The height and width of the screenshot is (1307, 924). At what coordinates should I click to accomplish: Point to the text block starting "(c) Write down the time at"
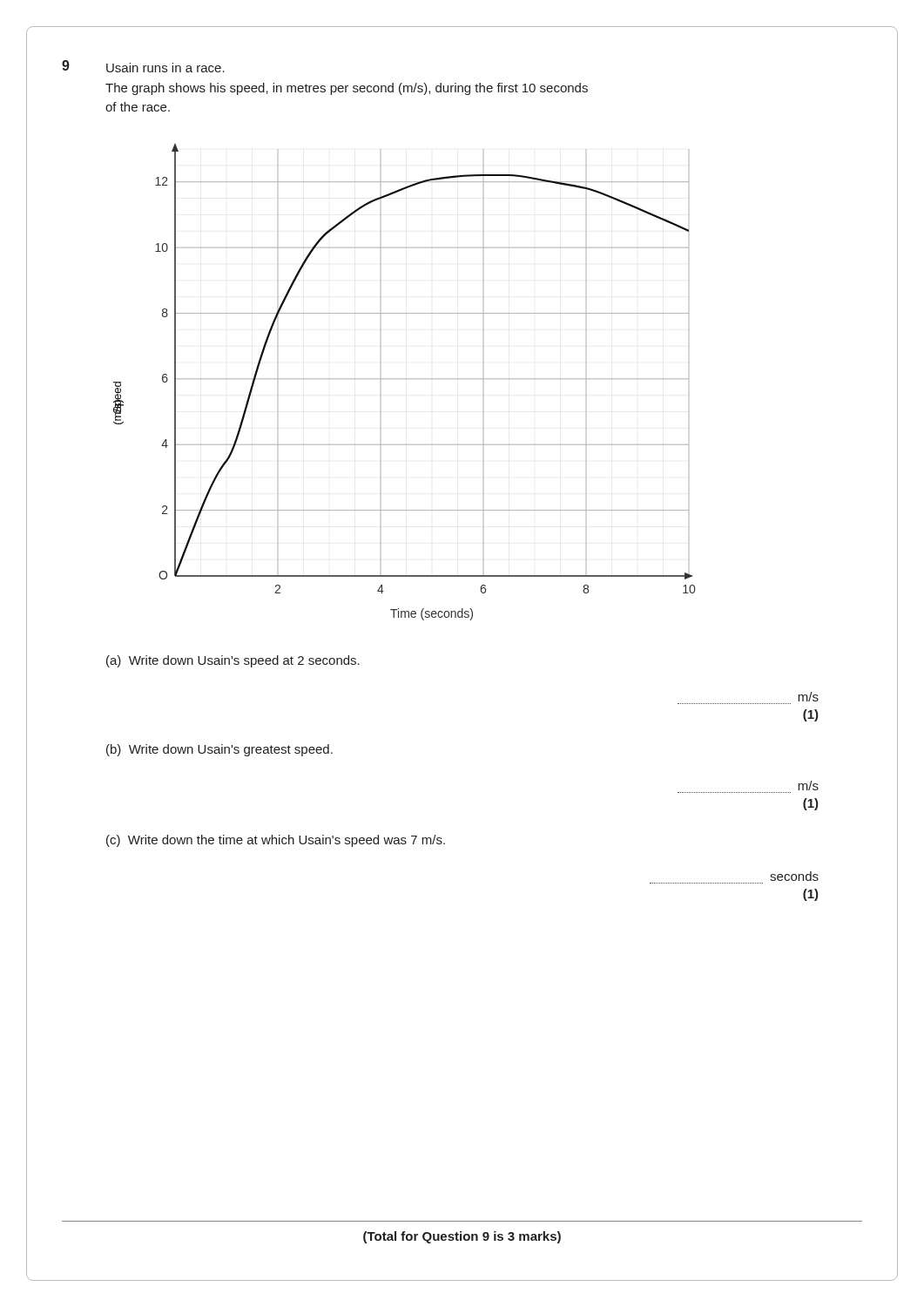coord(276,840)
